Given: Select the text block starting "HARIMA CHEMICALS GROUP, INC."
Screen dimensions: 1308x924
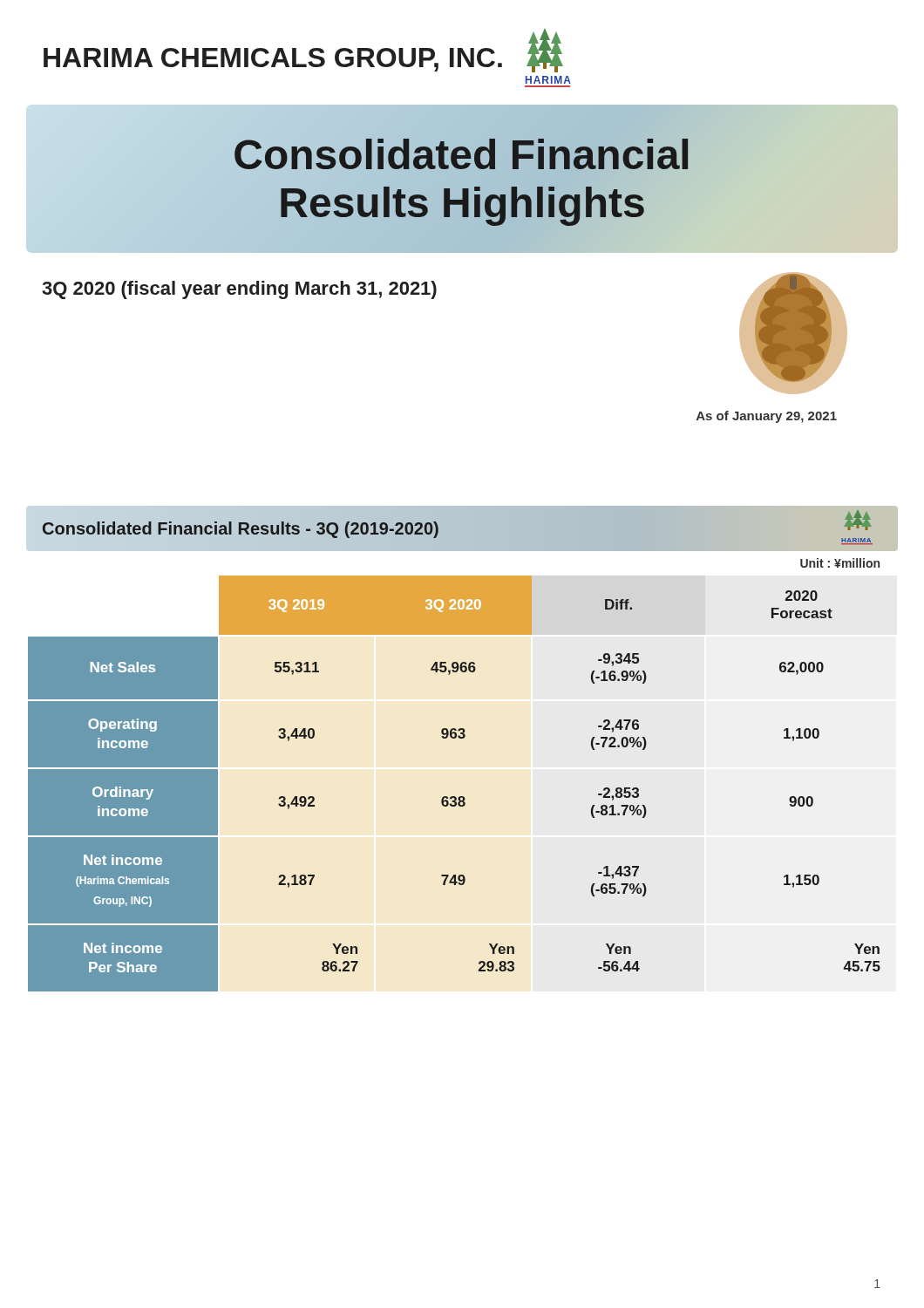Looking at the screenshot, I should coord(273,58).
